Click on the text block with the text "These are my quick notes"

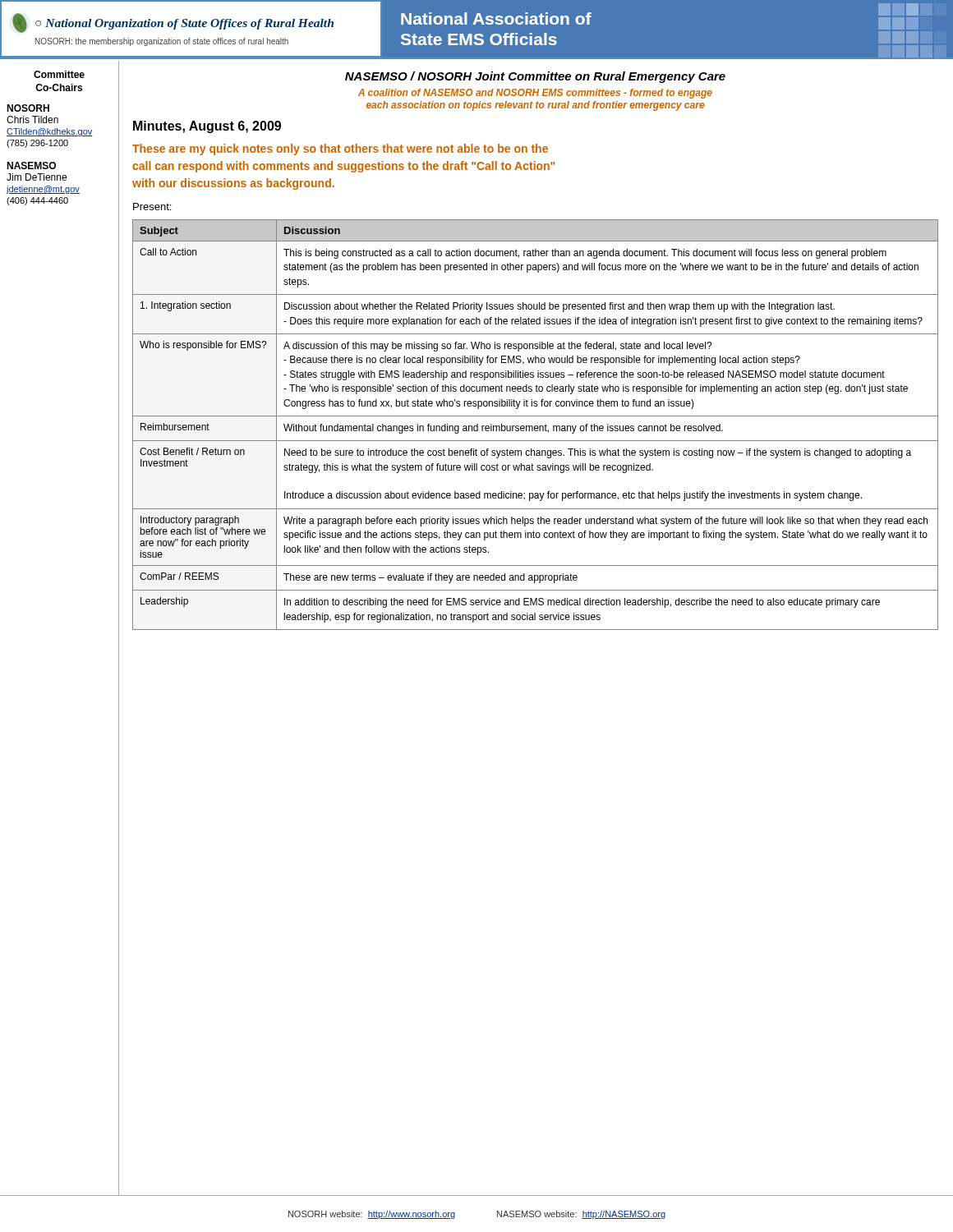click(344, 166)
